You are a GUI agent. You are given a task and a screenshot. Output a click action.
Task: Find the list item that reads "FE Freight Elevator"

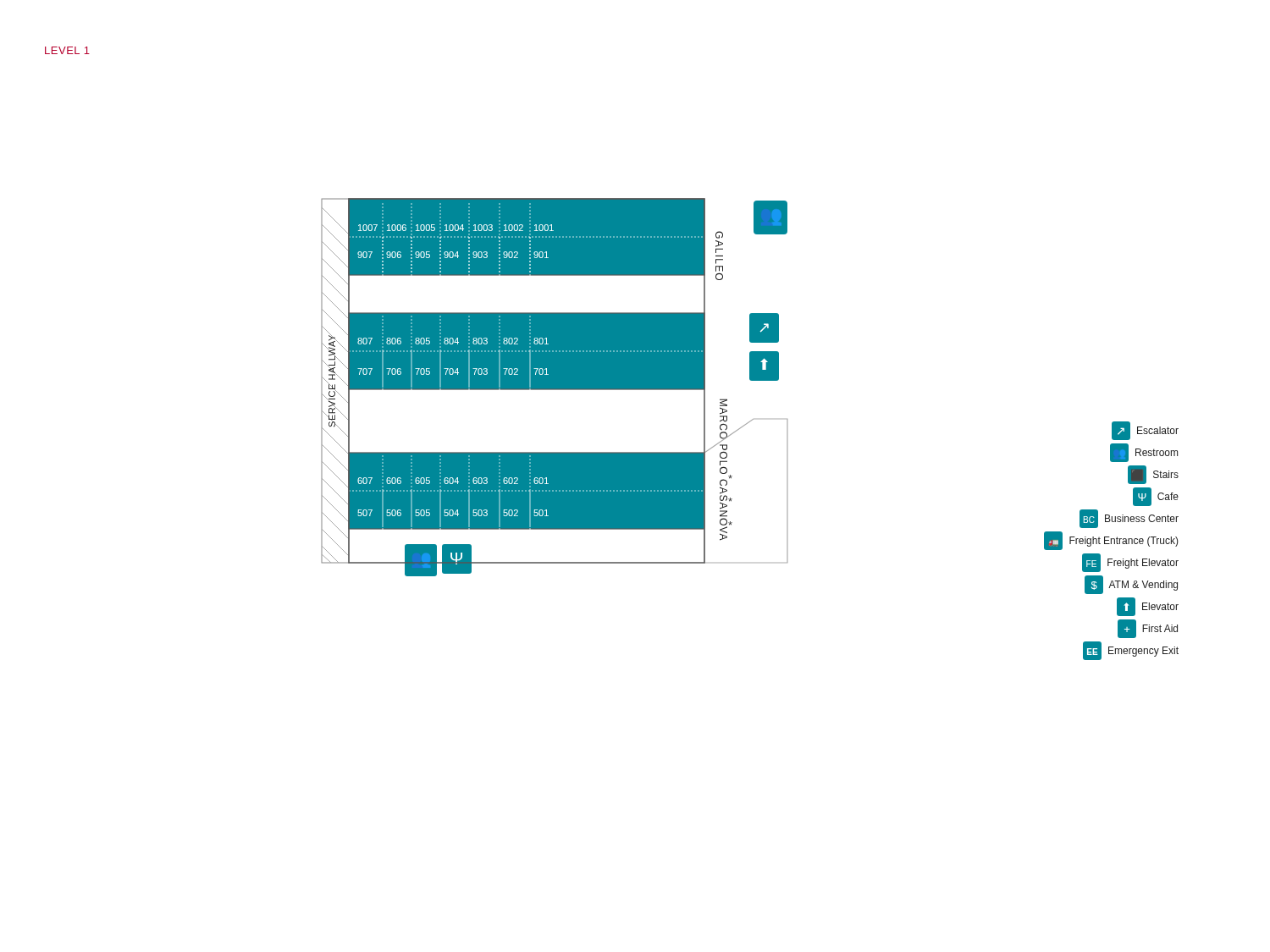tap(1130, 563)
